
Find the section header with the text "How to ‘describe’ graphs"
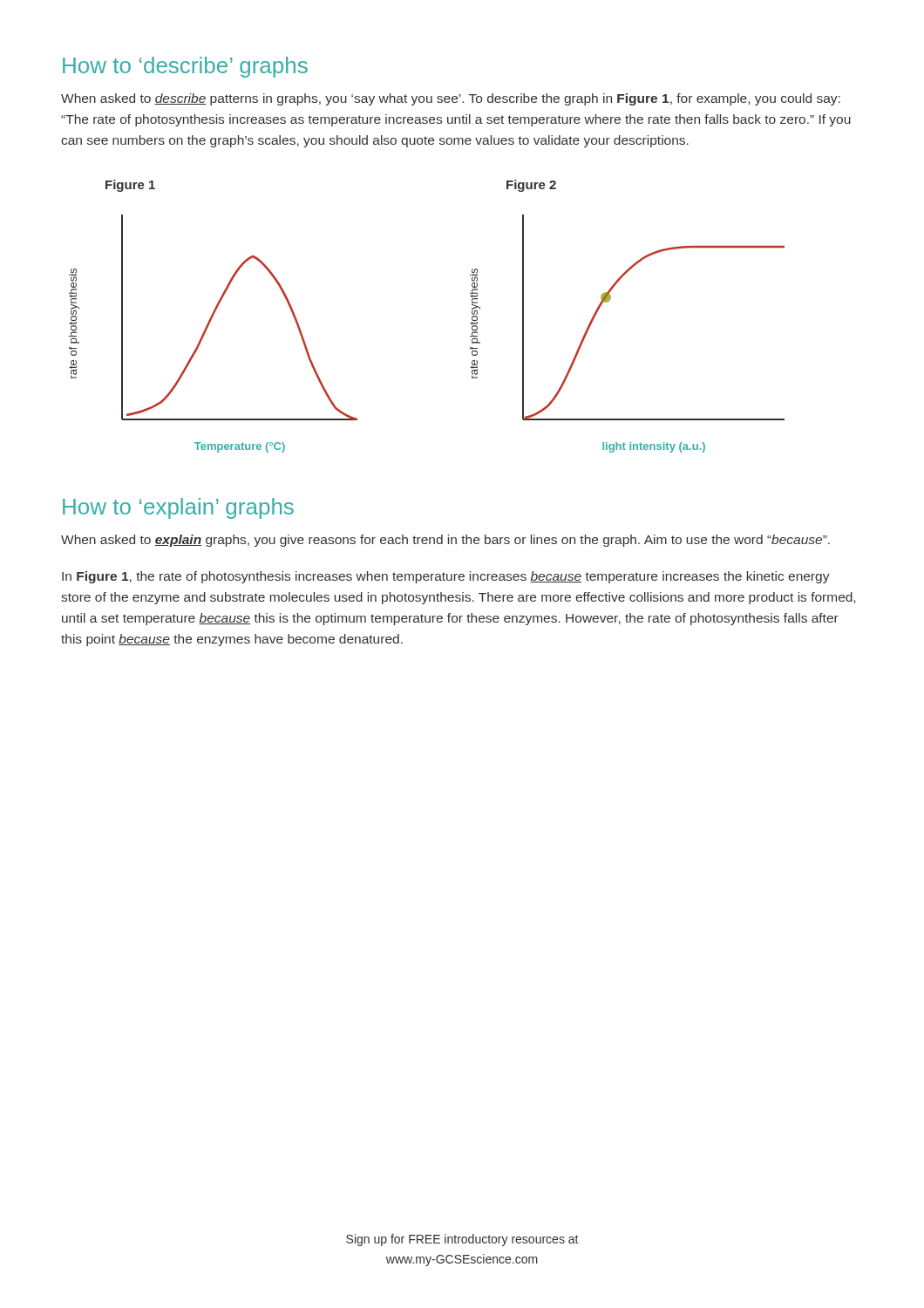click(185, 67)
